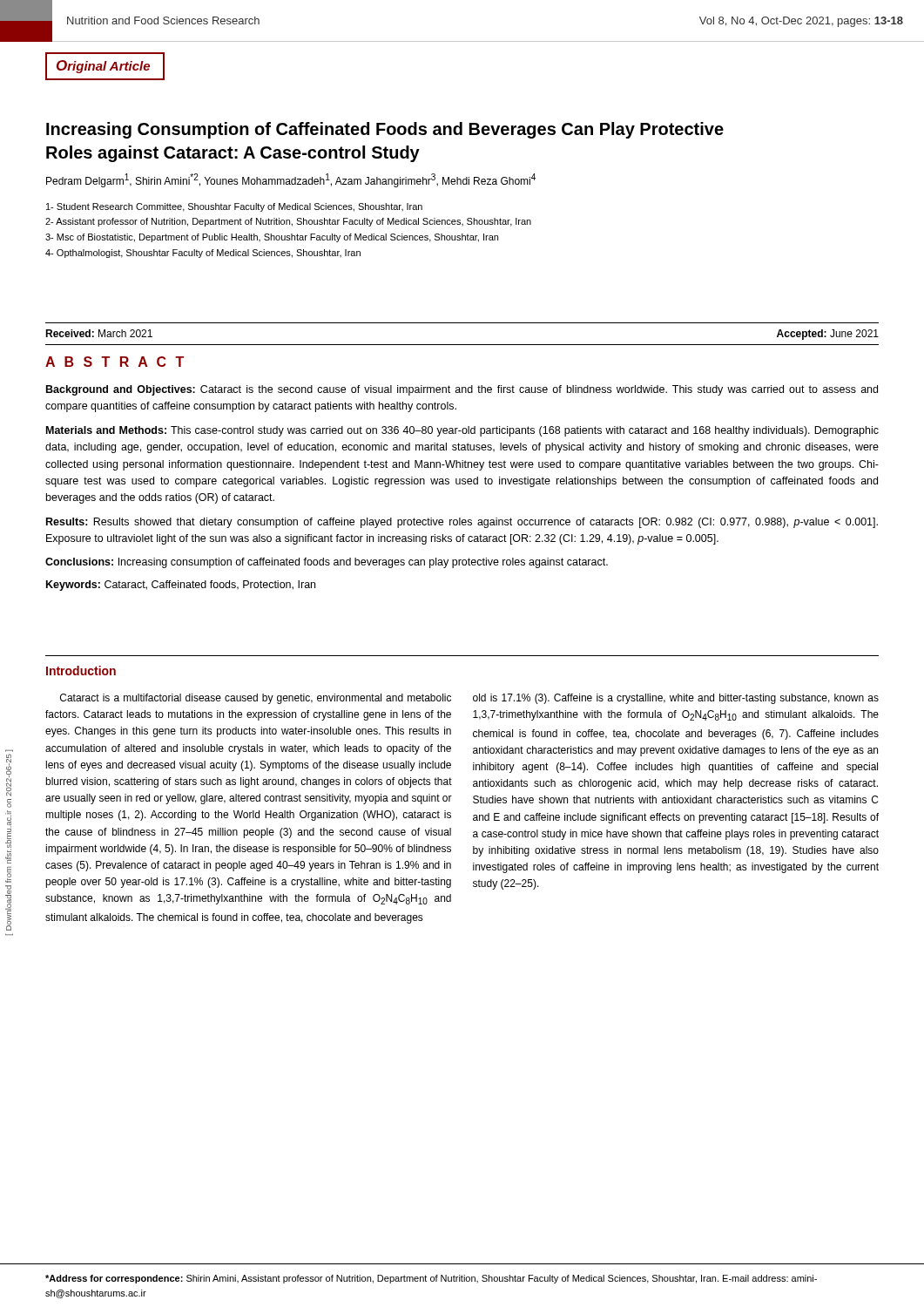
Task: Locate the passage starting "Conclusions: Increasing consumption"
Action: click(327, 562)
